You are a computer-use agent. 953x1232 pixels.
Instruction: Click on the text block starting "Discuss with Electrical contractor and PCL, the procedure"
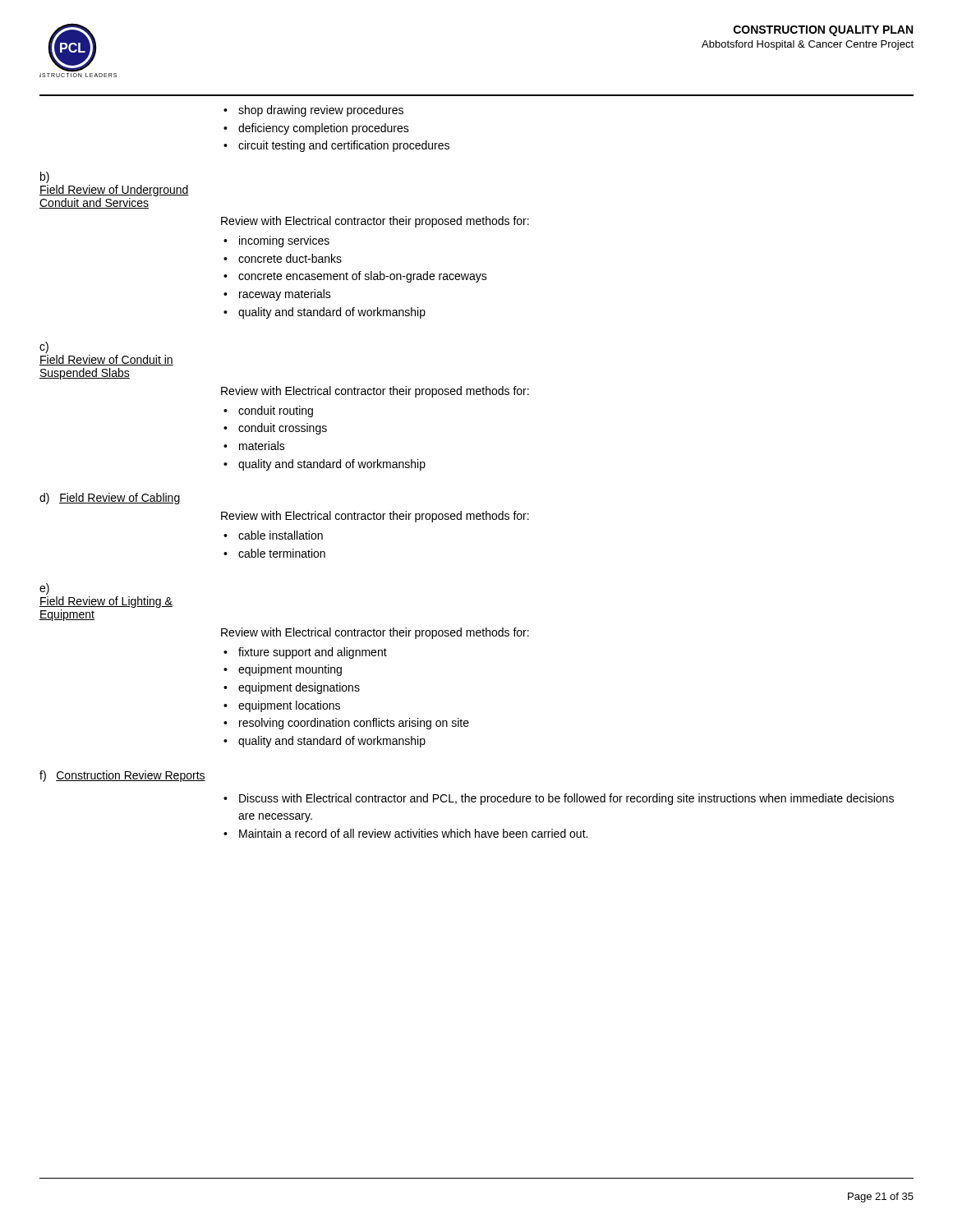pyautogui.click(x=567, y=817)
